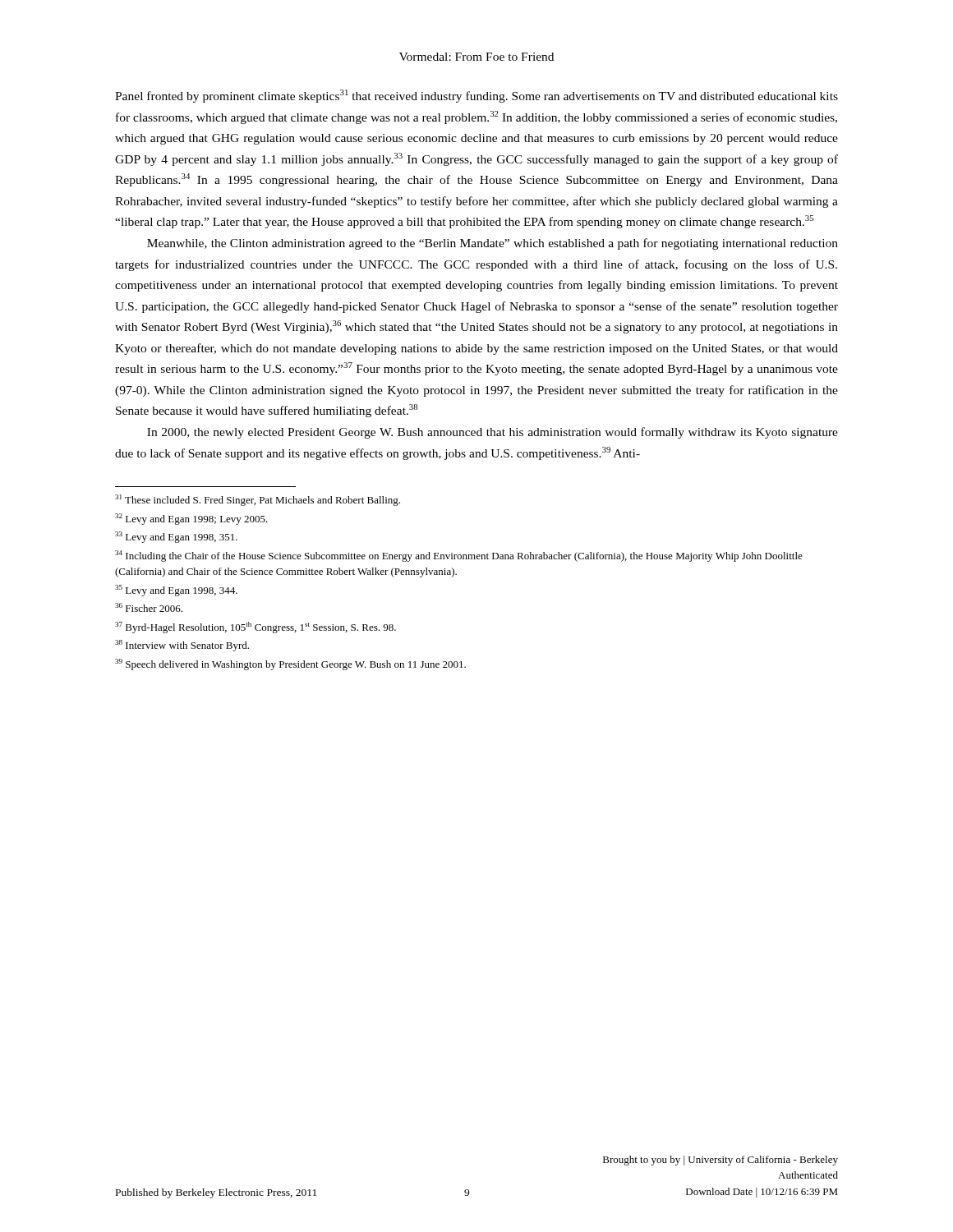The image size is (953, 1232).
Task: Find the footnote with the text "35 Levy and Egan"
Action: coord(176,589)
